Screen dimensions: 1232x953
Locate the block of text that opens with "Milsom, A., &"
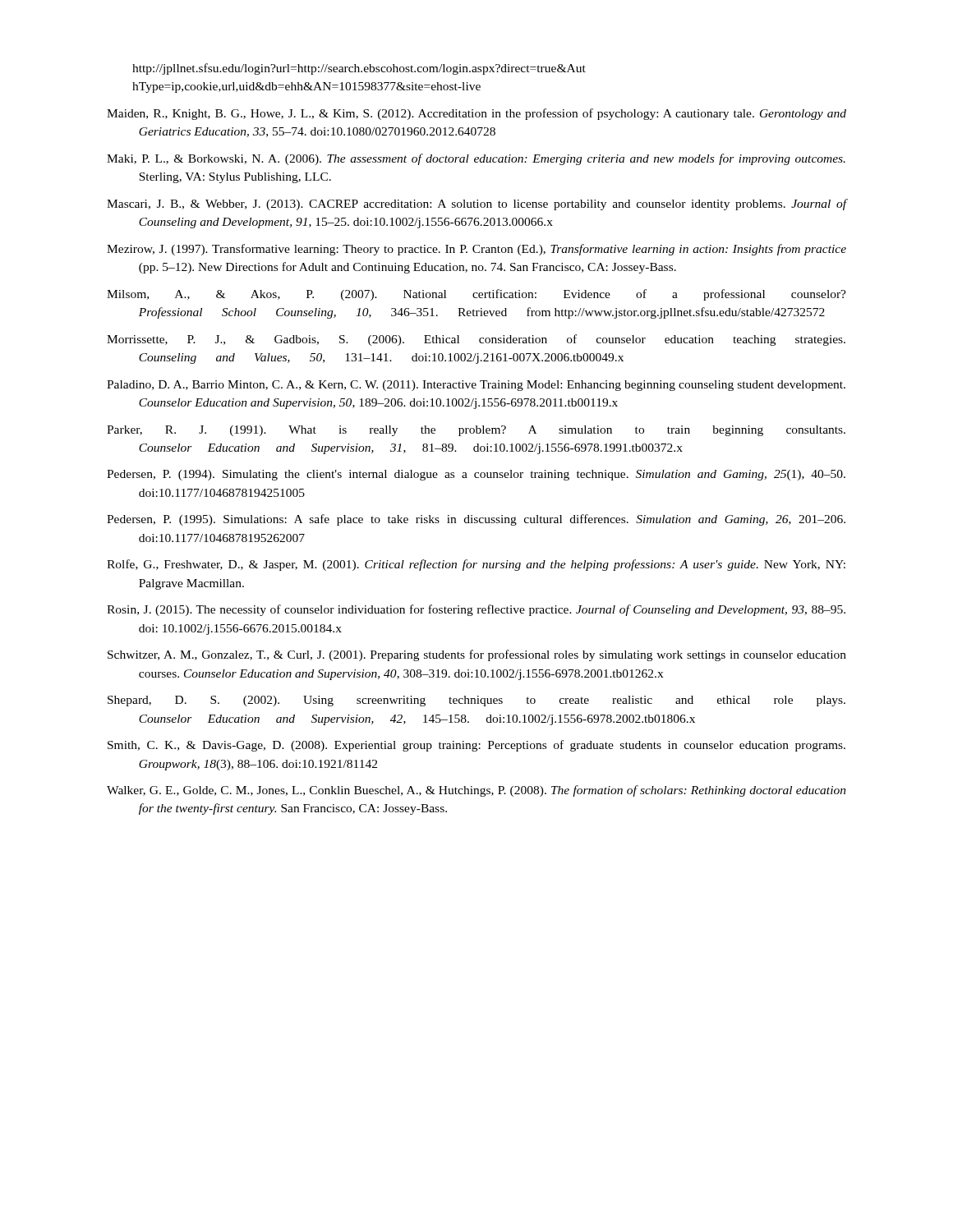(x=476, y=303)
